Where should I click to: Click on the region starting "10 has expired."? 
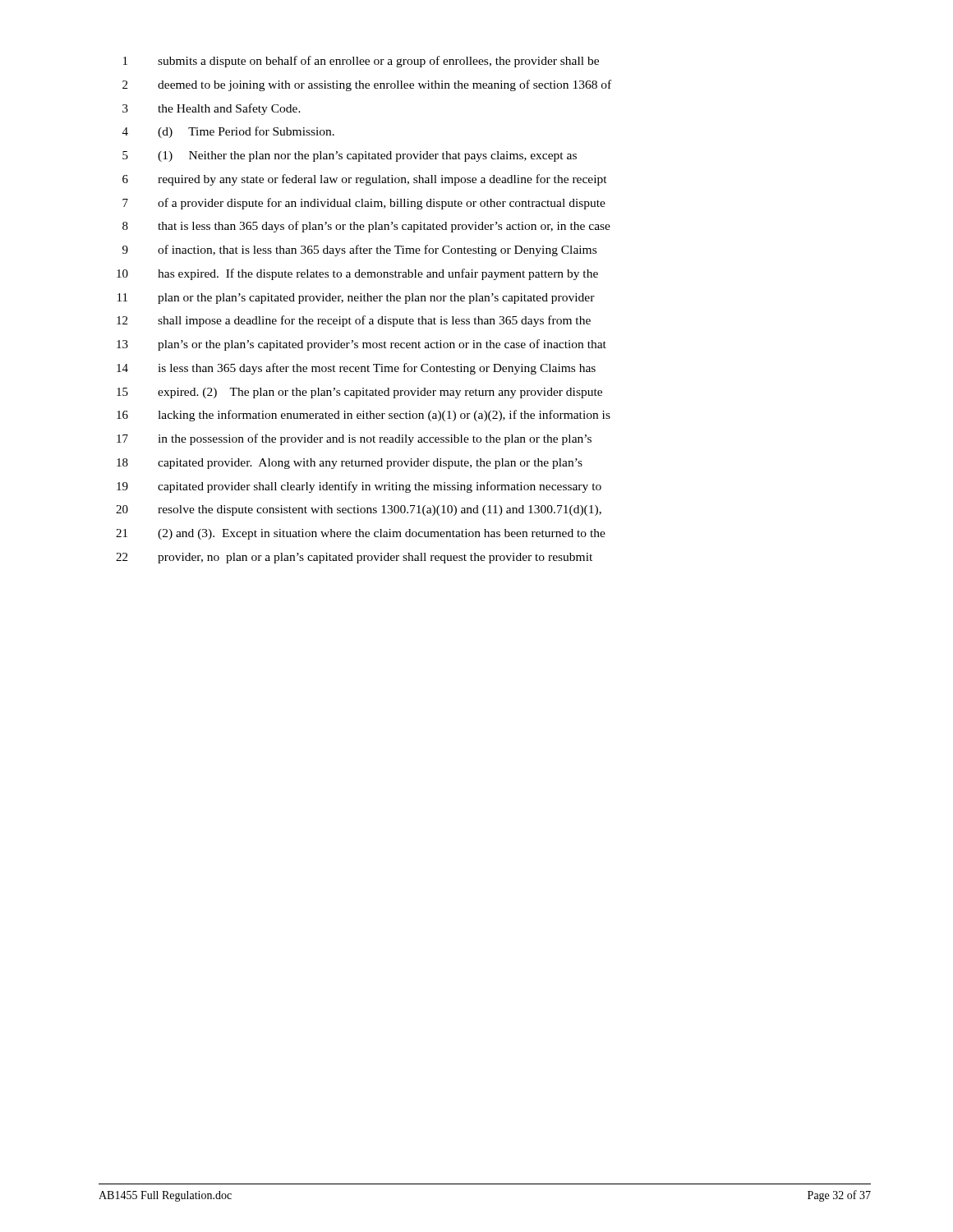tap(348, 274)
